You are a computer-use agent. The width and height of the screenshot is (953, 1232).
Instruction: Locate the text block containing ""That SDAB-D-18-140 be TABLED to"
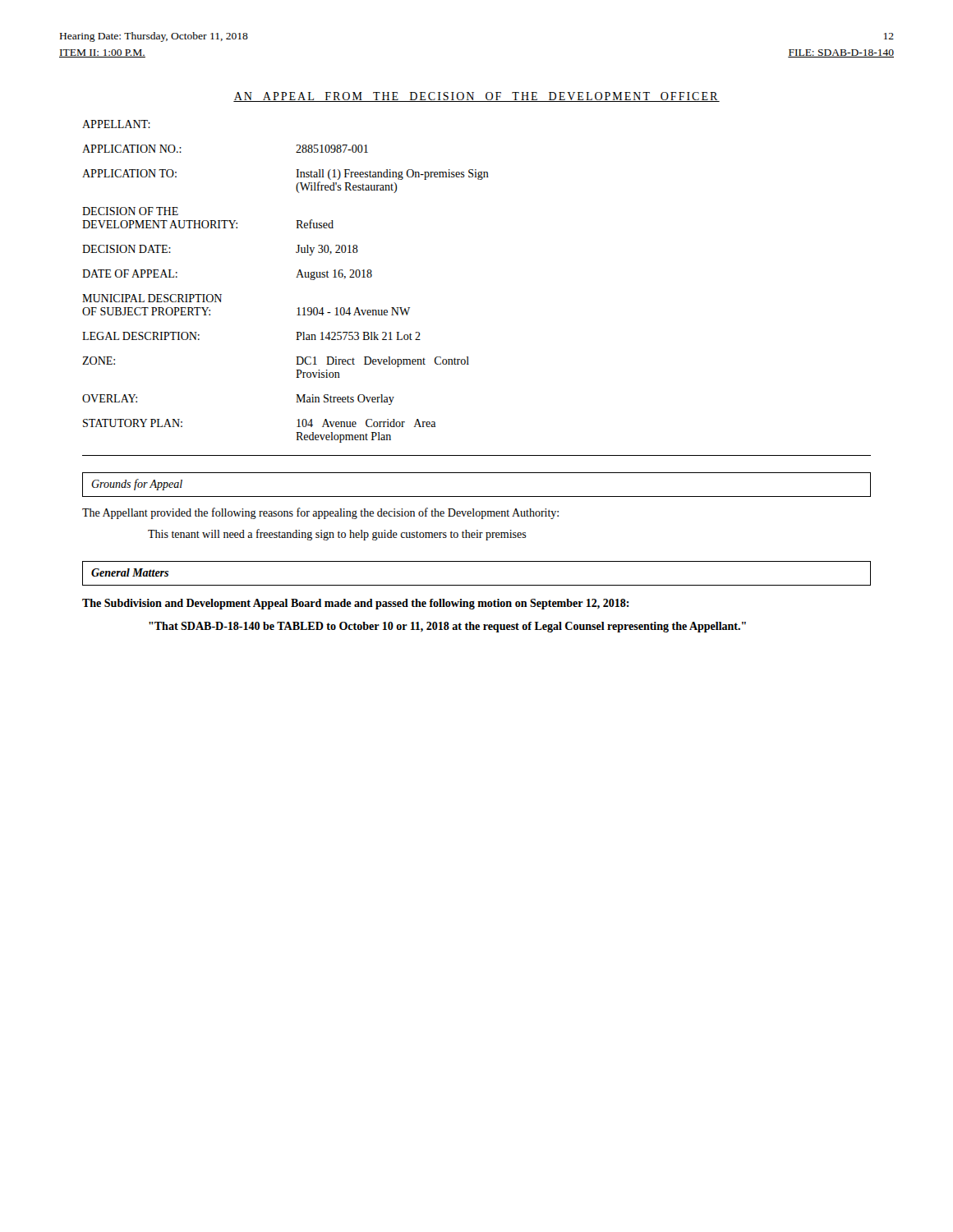pyautogui.click(x=447, y=626)
